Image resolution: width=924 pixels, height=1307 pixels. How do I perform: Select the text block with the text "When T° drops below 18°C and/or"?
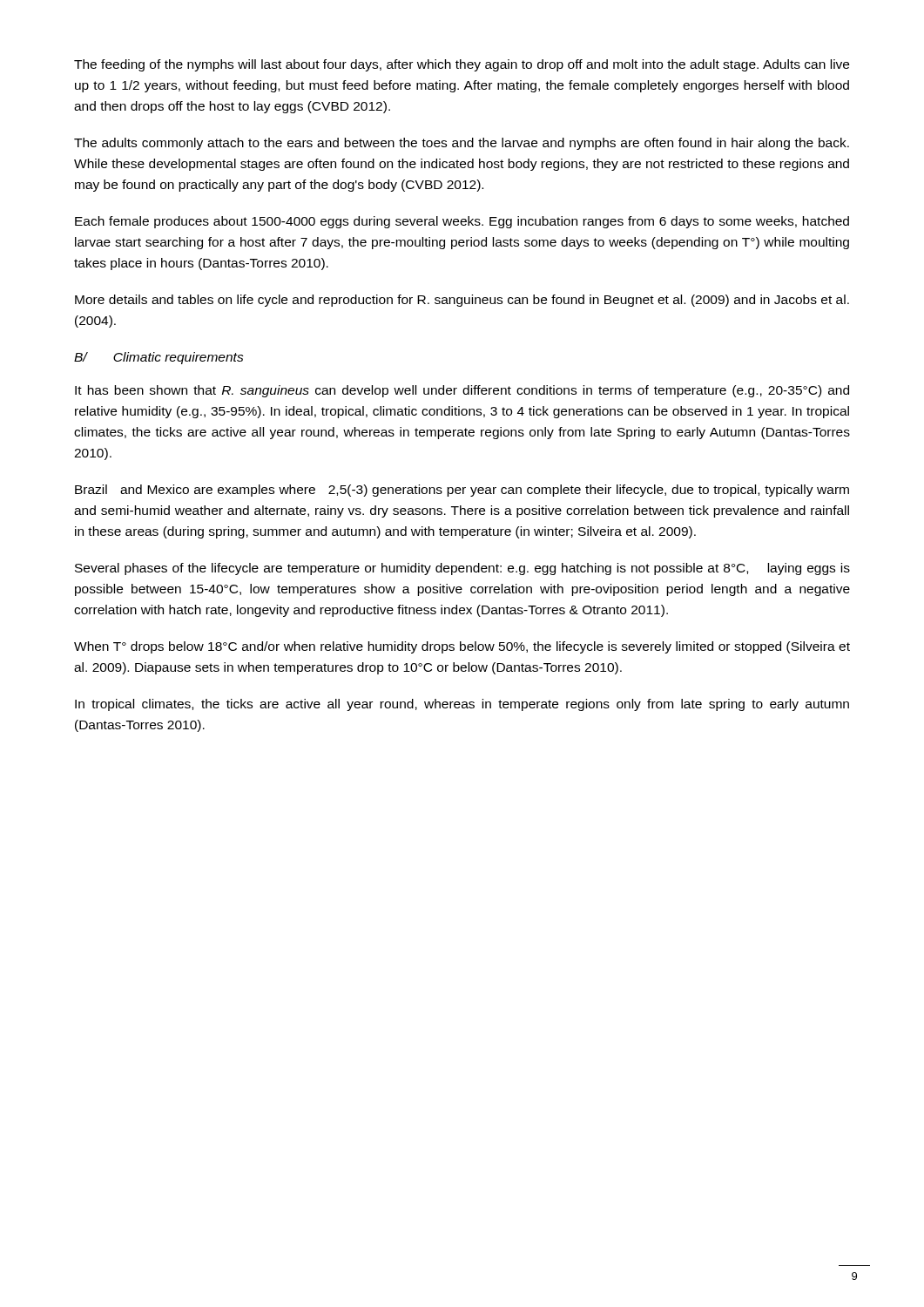[462, 657]
